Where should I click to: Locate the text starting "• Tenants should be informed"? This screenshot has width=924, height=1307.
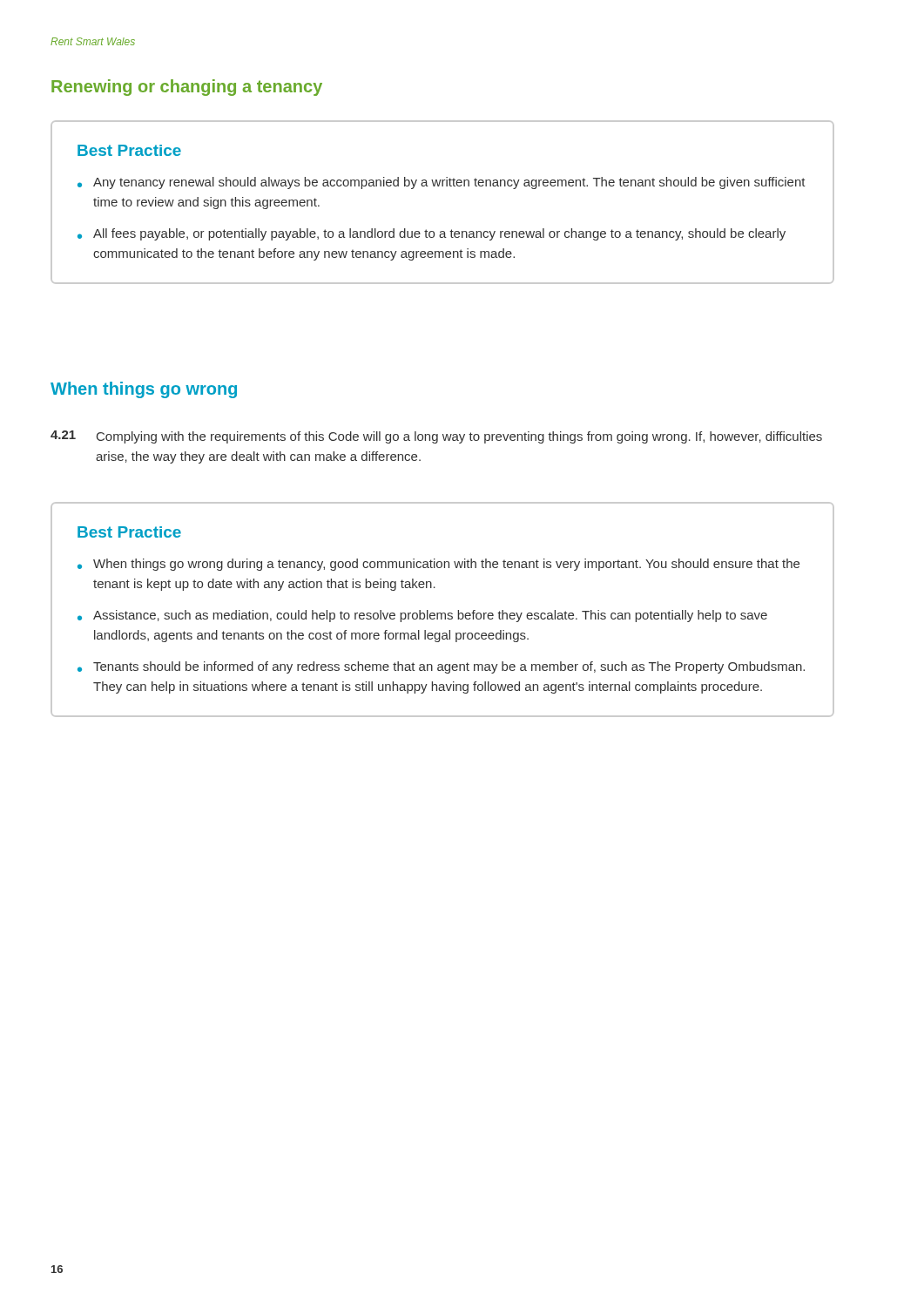[x=442, y=677]
